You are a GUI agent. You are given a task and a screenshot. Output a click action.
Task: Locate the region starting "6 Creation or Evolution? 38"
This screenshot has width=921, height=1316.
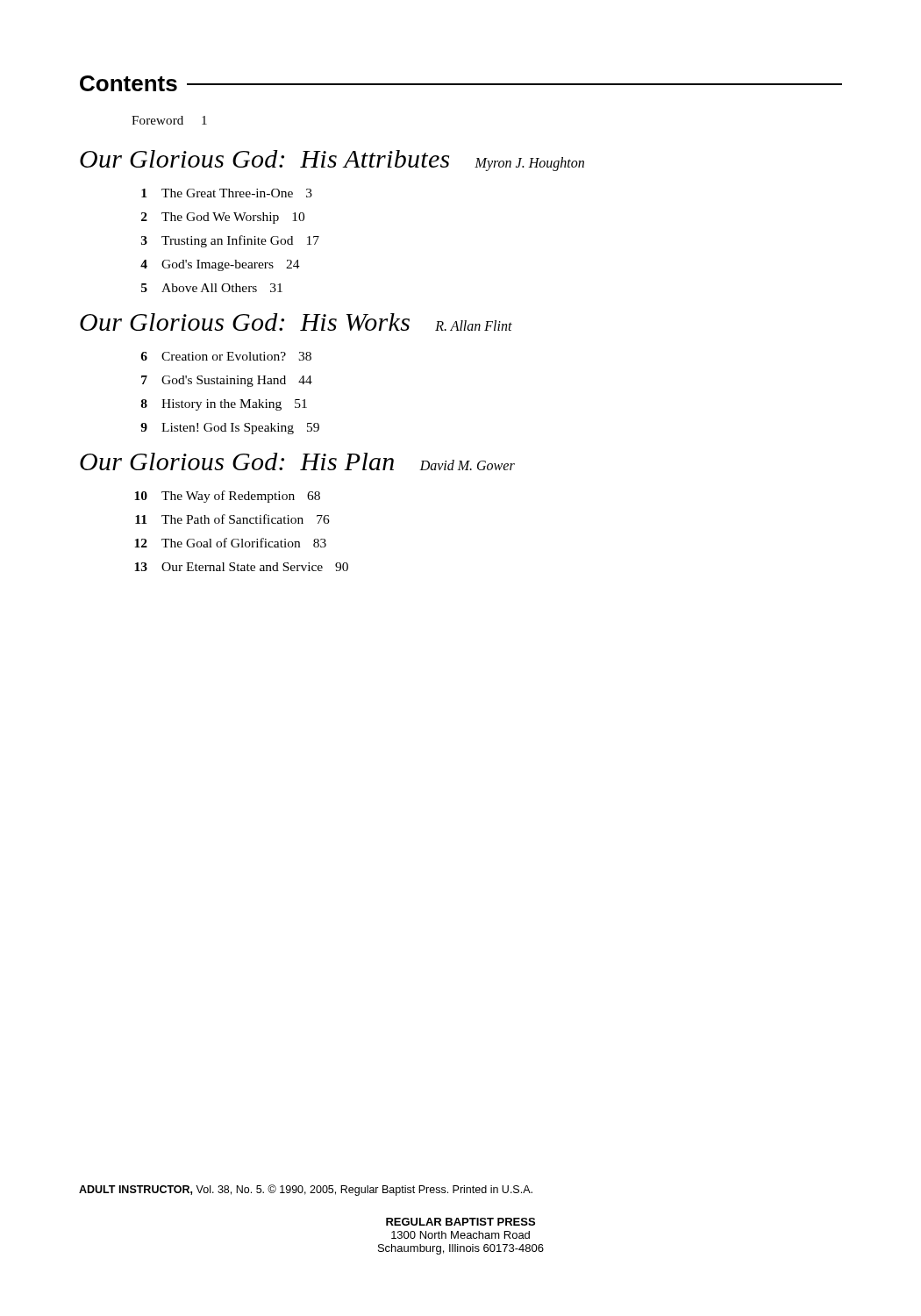tap(226, 356)
